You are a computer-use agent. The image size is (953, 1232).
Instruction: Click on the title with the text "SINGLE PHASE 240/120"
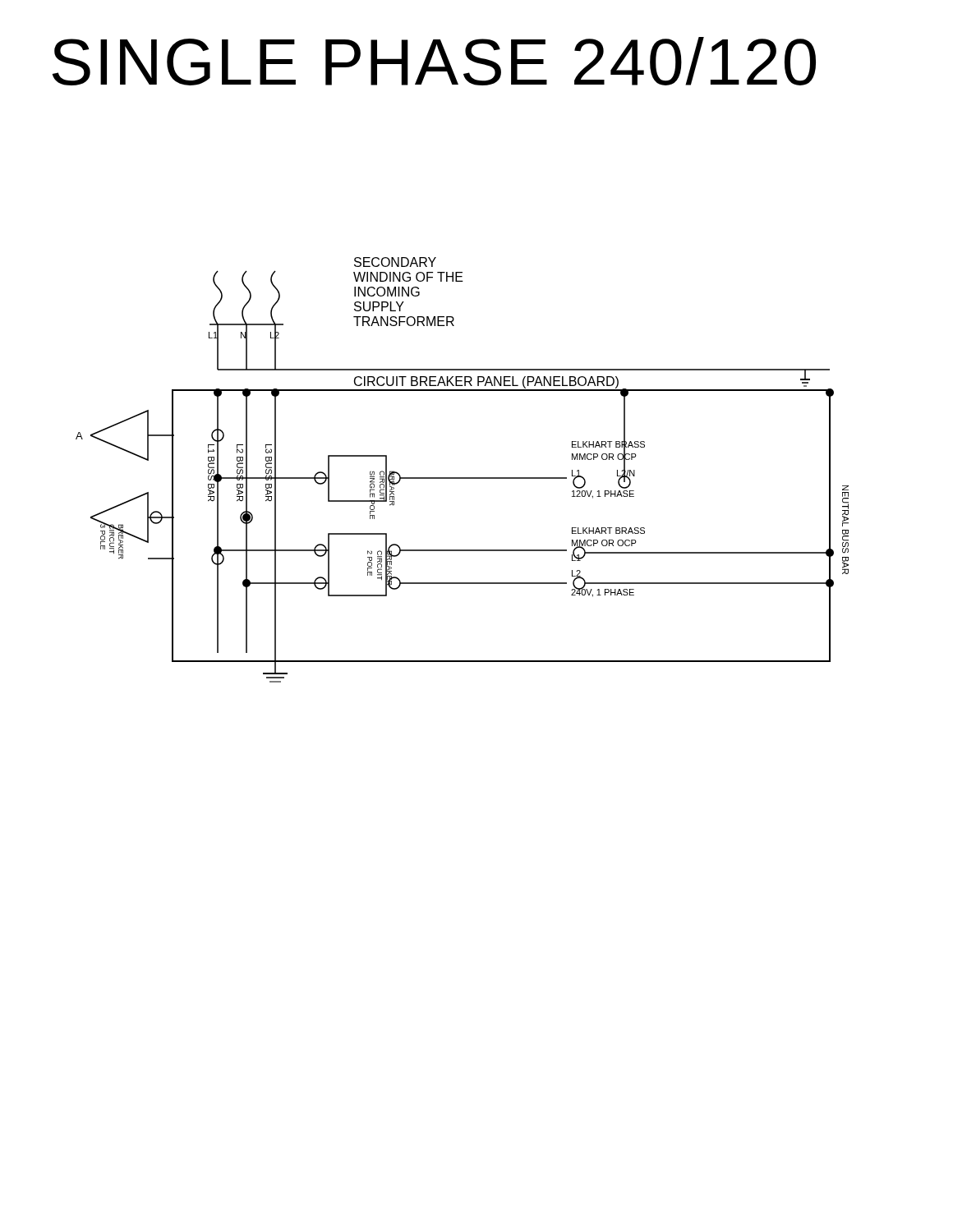435,62
